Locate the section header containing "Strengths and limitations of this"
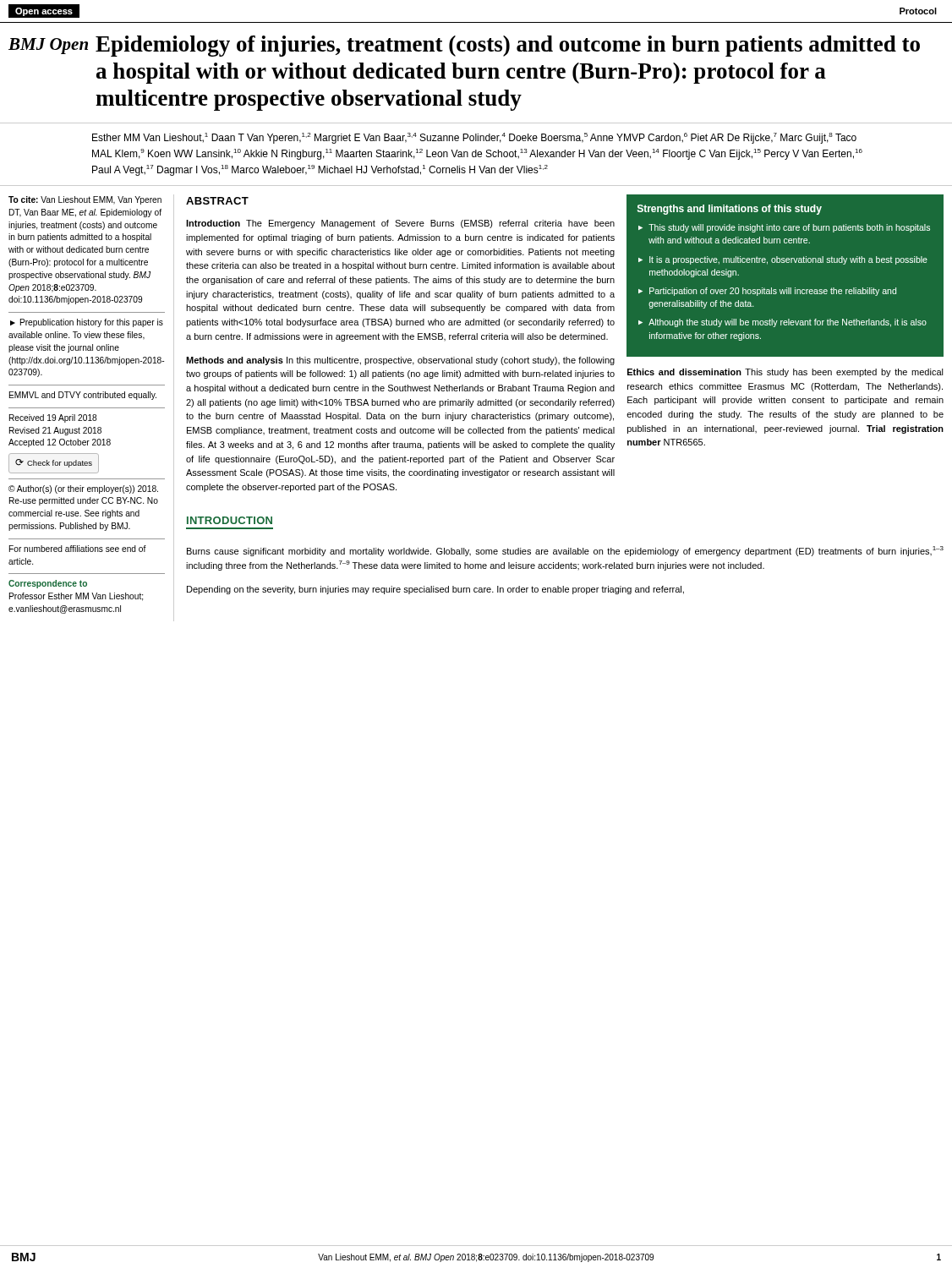The image size is (952, 1268). [729, 209]
